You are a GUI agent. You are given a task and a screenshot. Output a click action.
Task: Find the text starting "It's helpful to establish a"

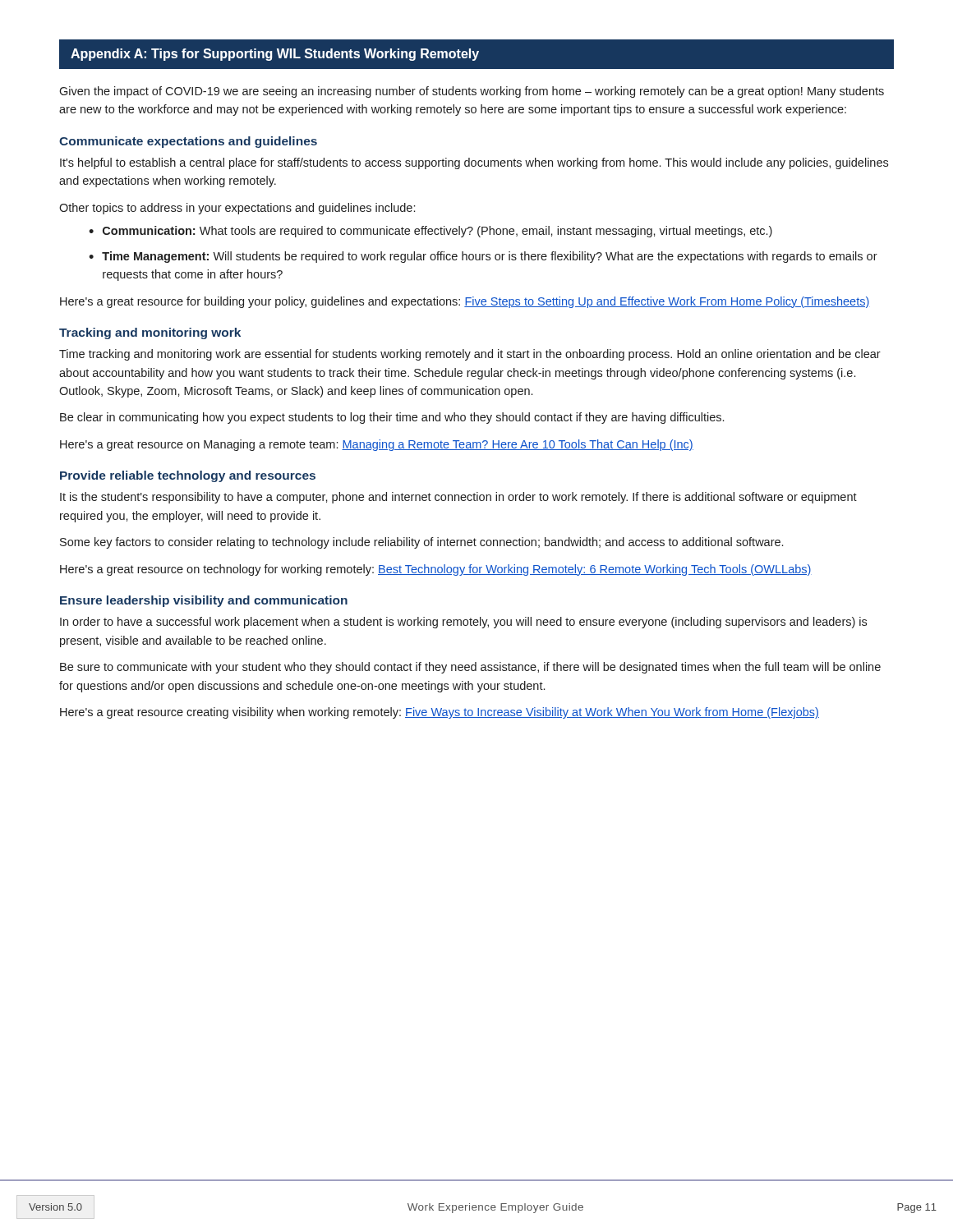pyautogui.click(x=474, y=172)
